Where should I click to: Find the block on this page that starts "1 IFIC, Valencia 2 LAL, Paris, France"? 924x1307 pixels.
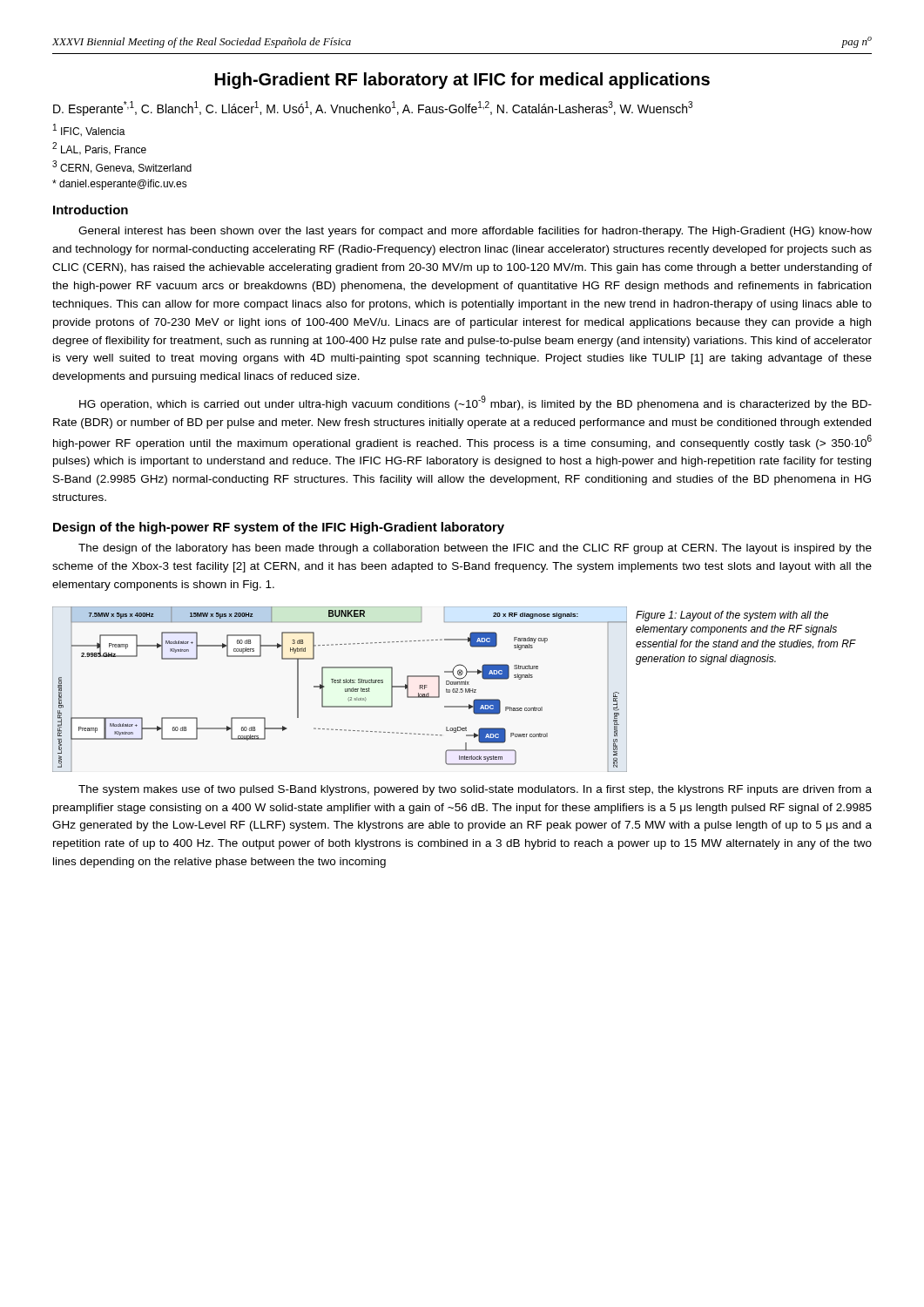(122, 149)
